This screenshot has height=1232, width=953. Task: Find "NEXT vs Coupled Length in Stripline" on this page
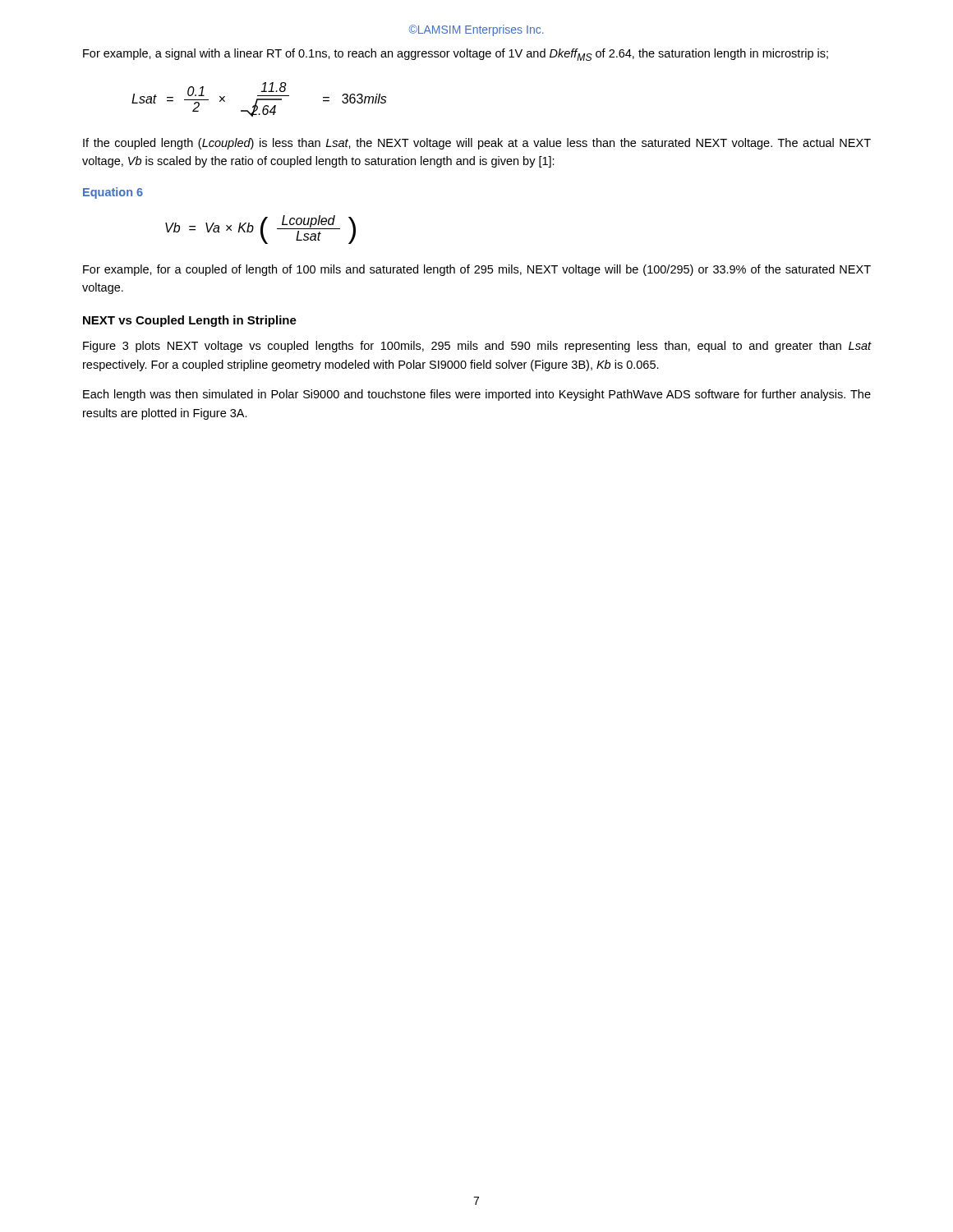tap(189, 320)
